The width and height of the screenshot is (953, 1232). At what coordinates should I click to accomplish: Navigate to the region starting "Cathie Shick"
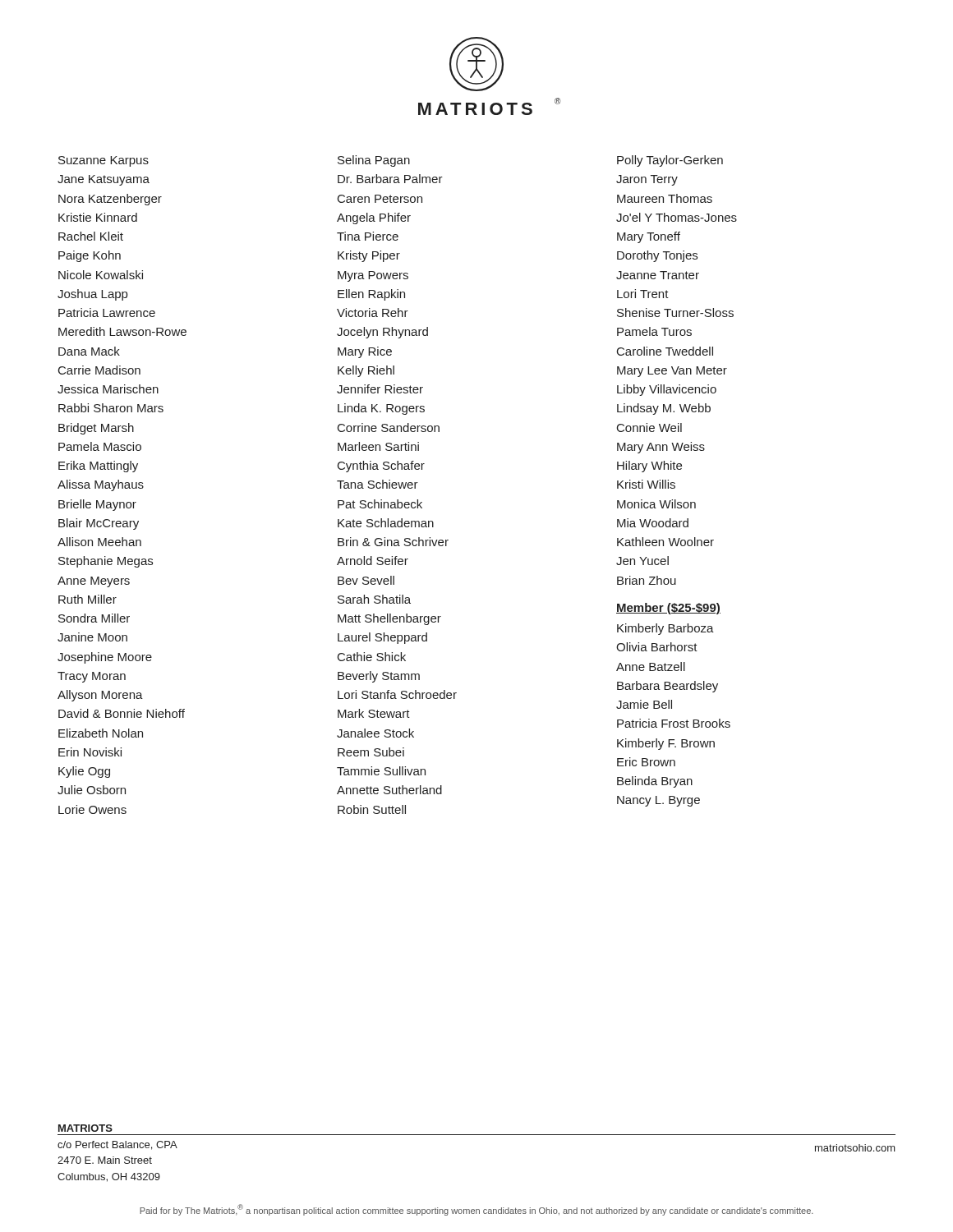point(371,656)
